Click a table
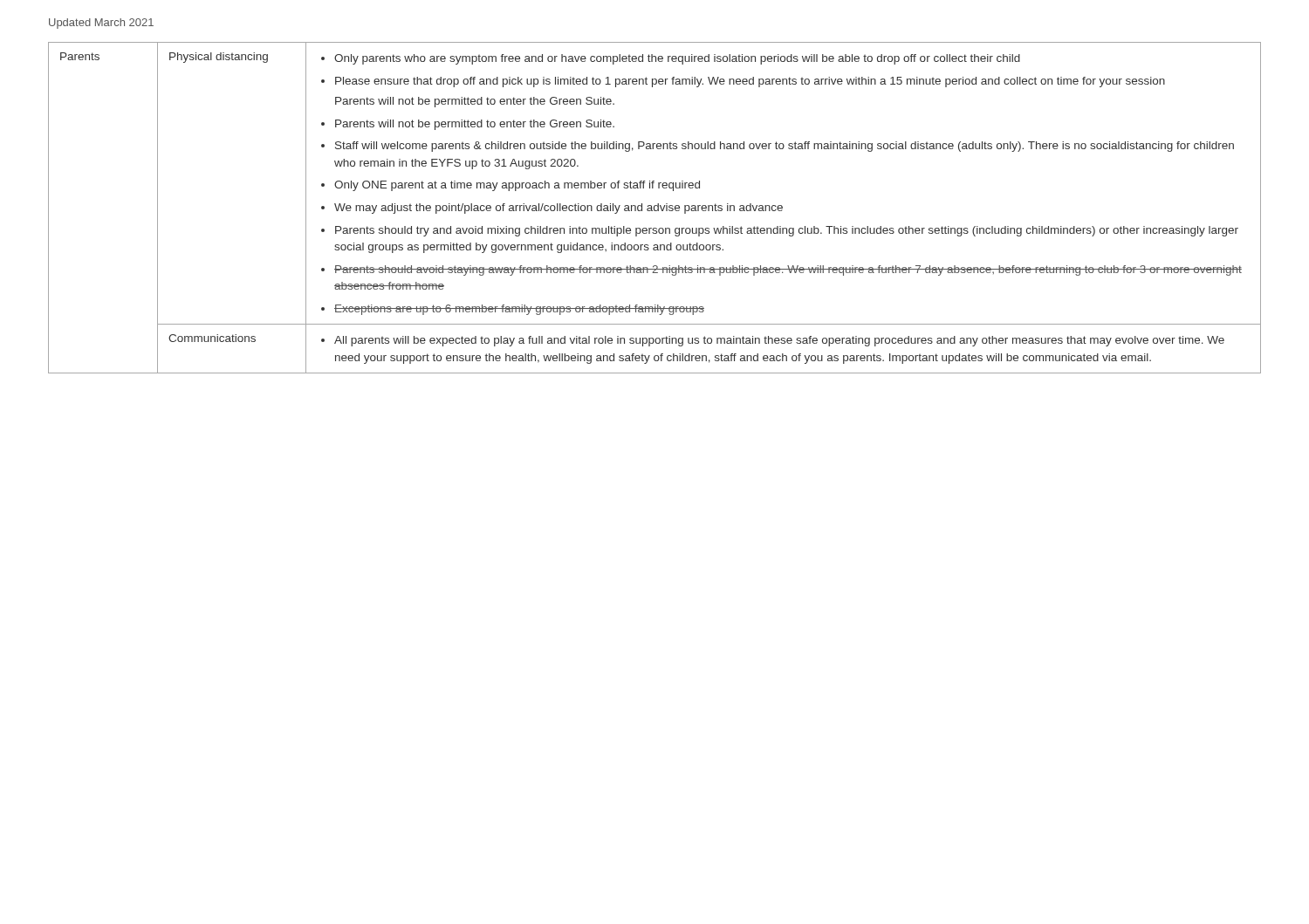The width and height of the screenshot is (1309, 924). point(654,208)
